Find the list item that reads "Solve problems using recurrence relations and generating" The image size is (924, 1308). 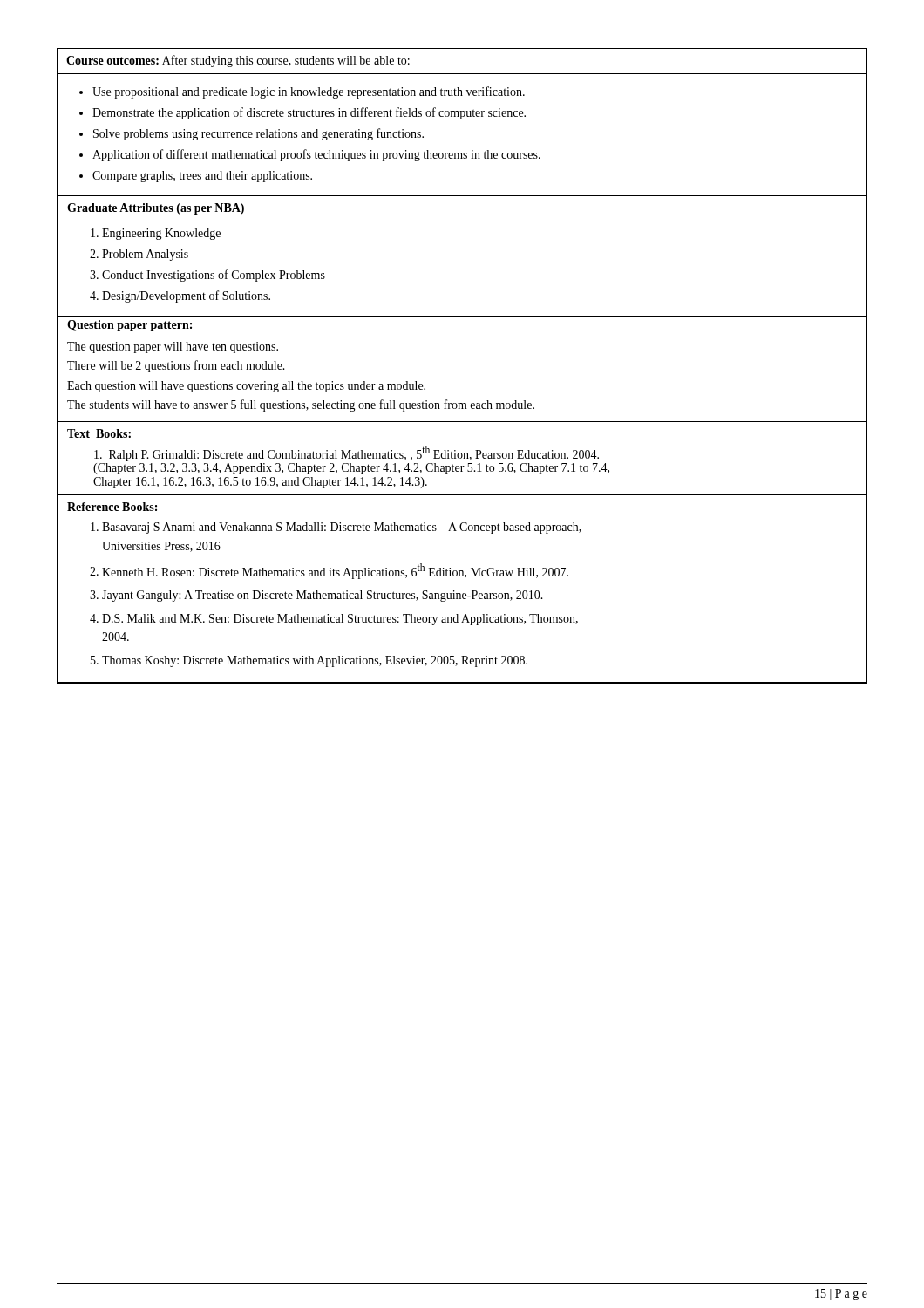coord(258,134)
